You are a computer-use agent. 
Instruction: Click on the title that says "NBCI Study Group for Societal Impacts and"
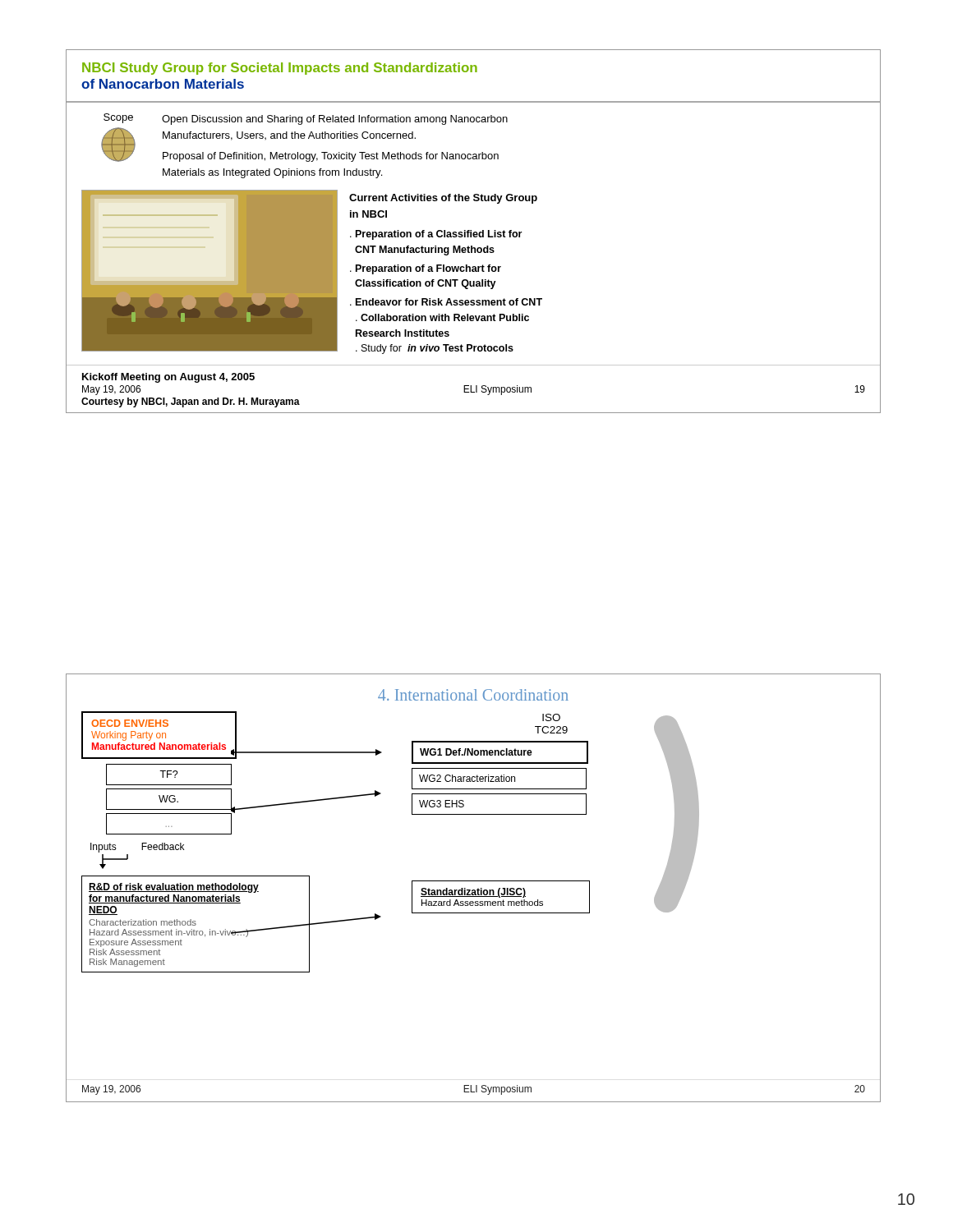tap(280, 76)
